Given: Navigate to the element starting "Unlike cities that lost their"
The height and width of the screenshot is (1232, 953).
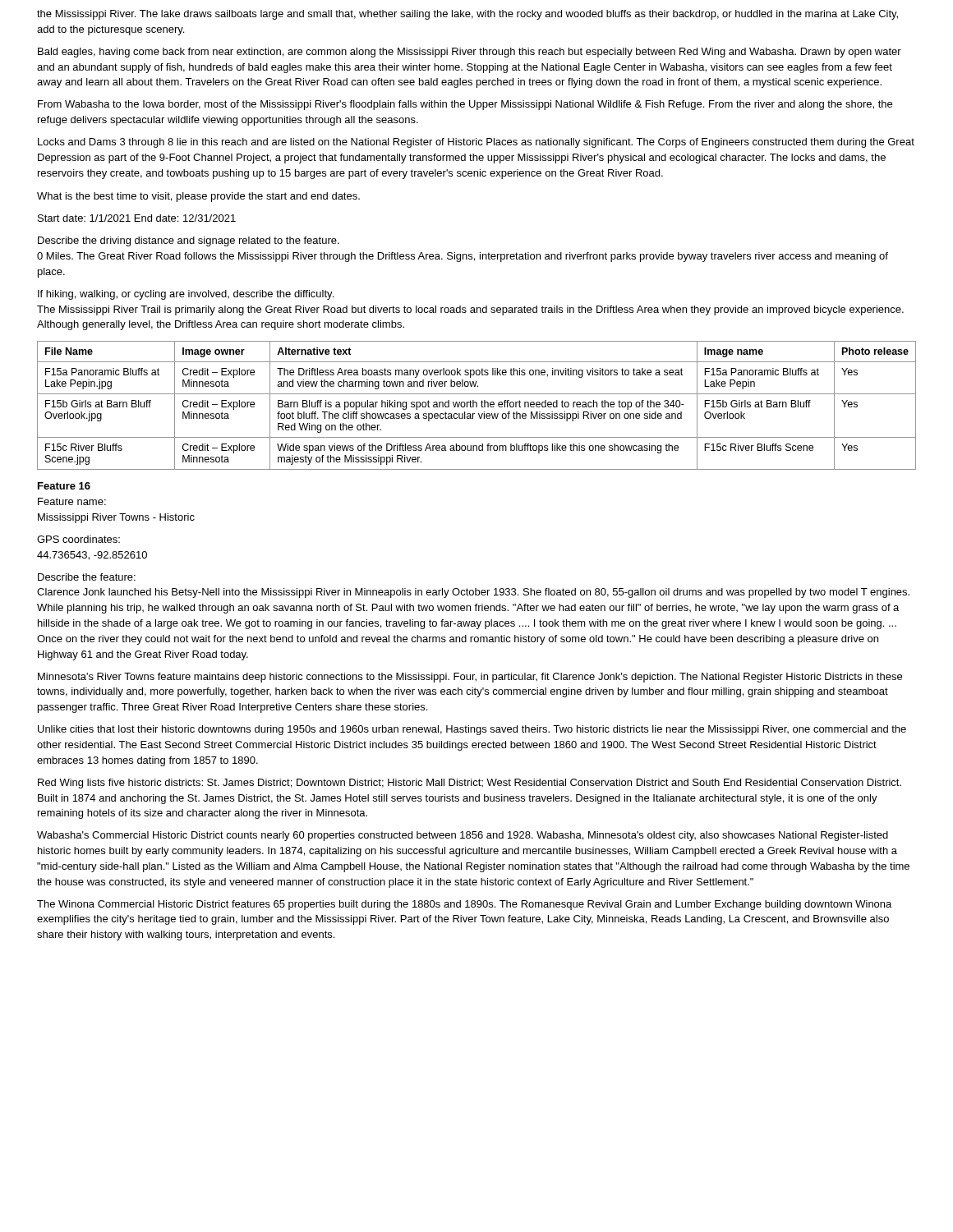Looking at the screenshot, I should (476, 745).
